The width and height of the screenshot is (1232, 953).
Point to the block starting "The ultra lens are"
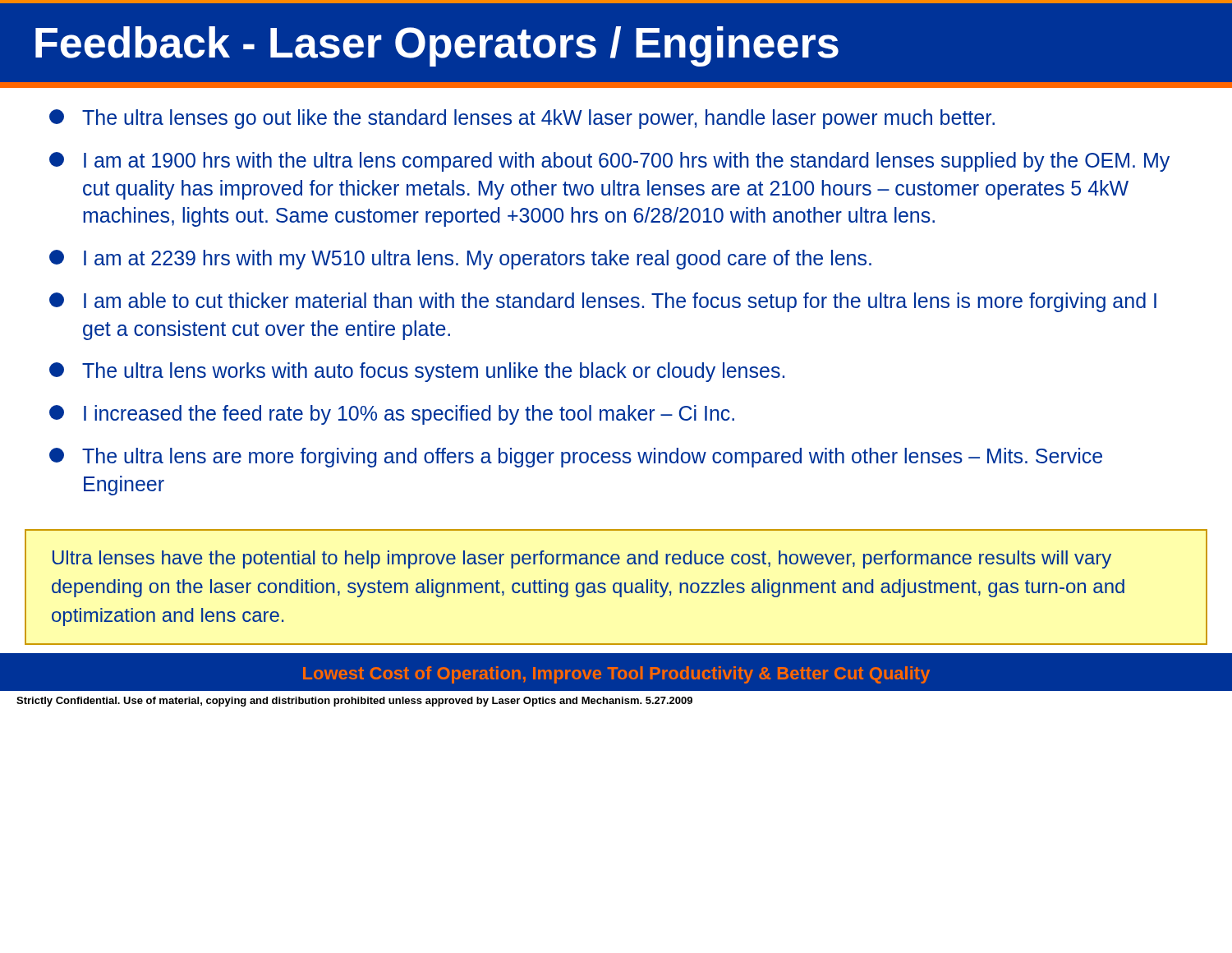tap(616, 470)
